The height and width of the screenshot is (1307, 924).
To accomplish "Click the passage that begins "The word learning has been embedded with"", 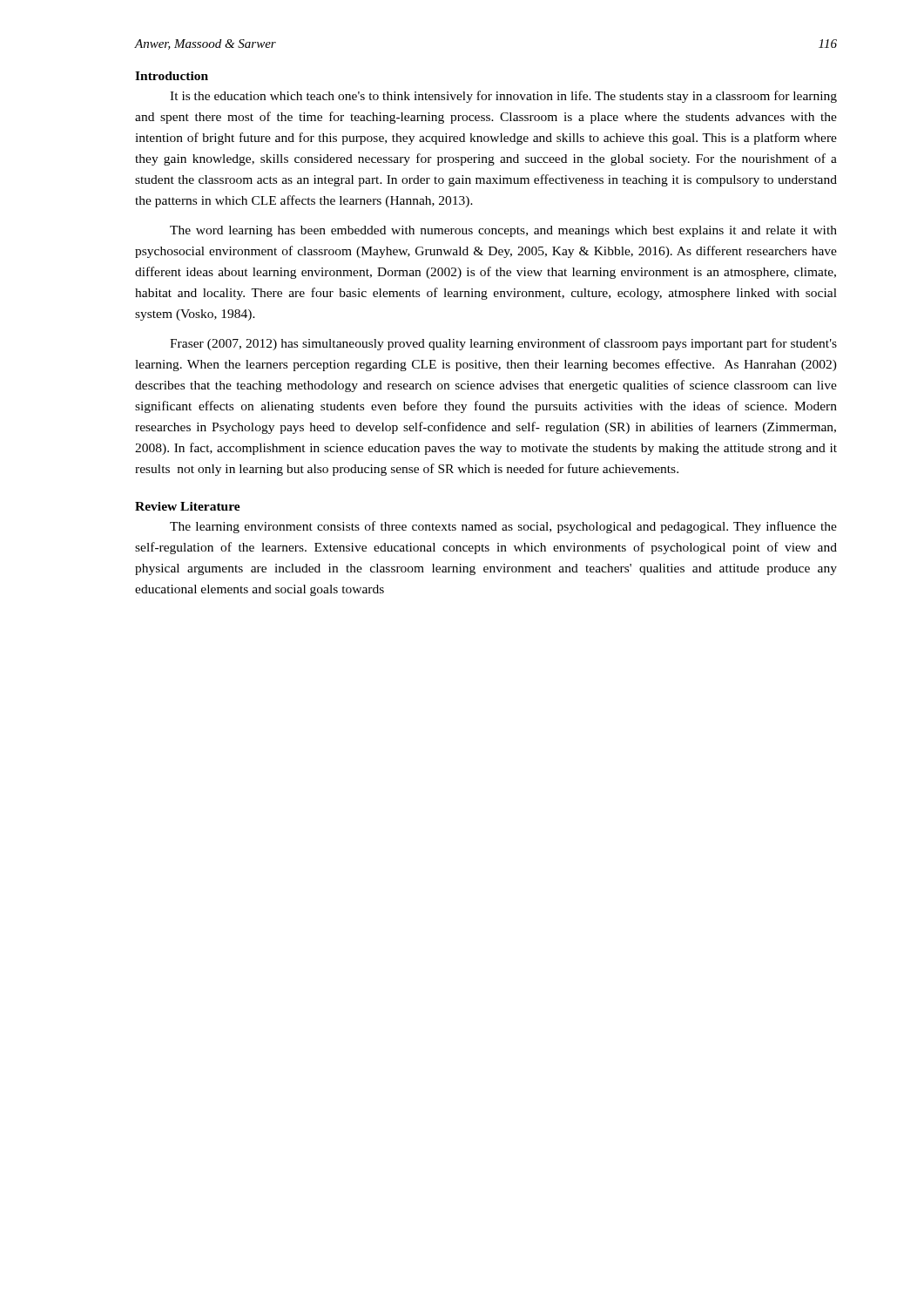I will 486,272.
